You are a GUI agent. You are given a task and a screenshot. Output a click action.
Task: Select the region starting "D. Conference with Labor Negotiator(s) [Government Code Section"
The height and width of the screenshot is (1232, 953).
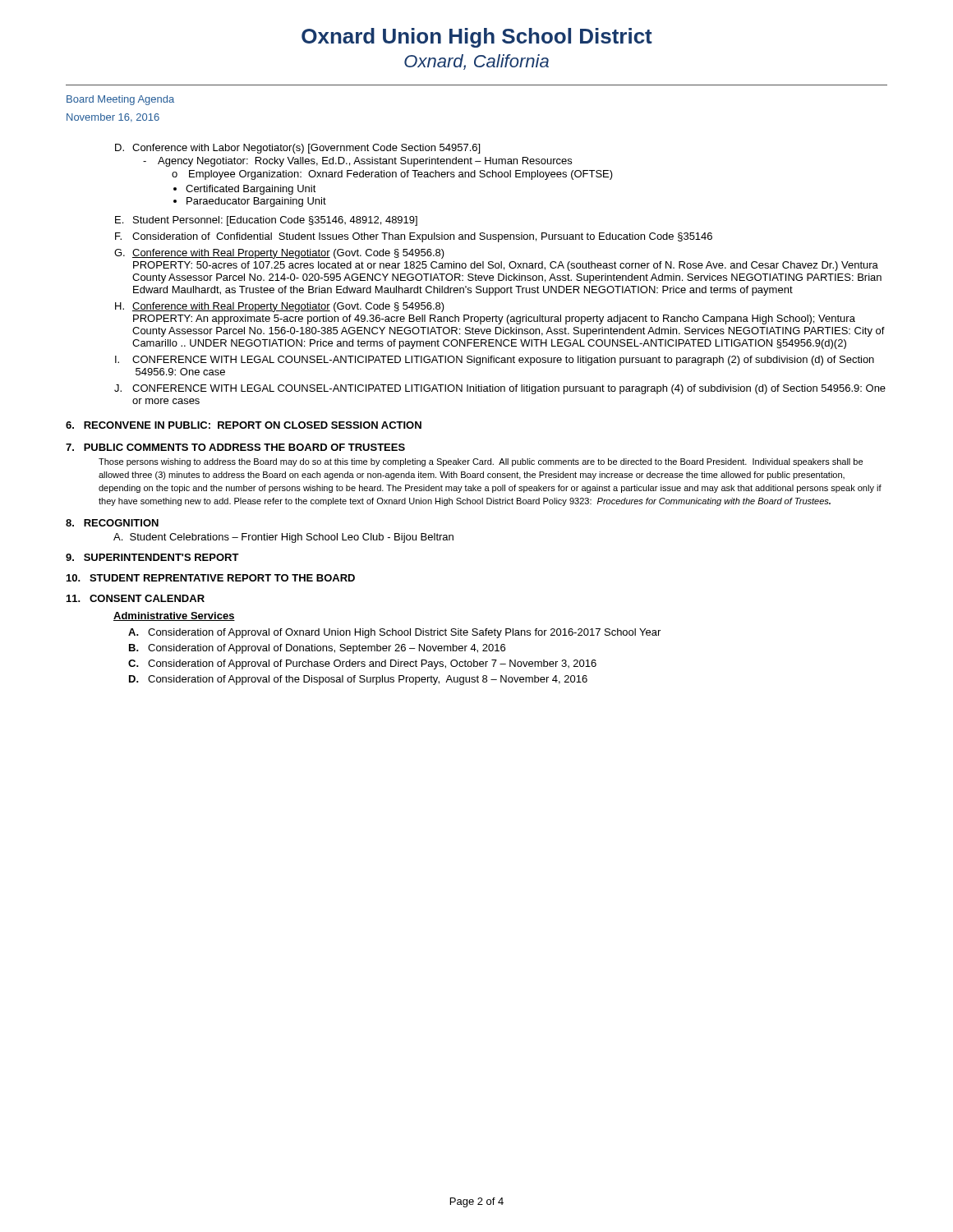[500, 175]
